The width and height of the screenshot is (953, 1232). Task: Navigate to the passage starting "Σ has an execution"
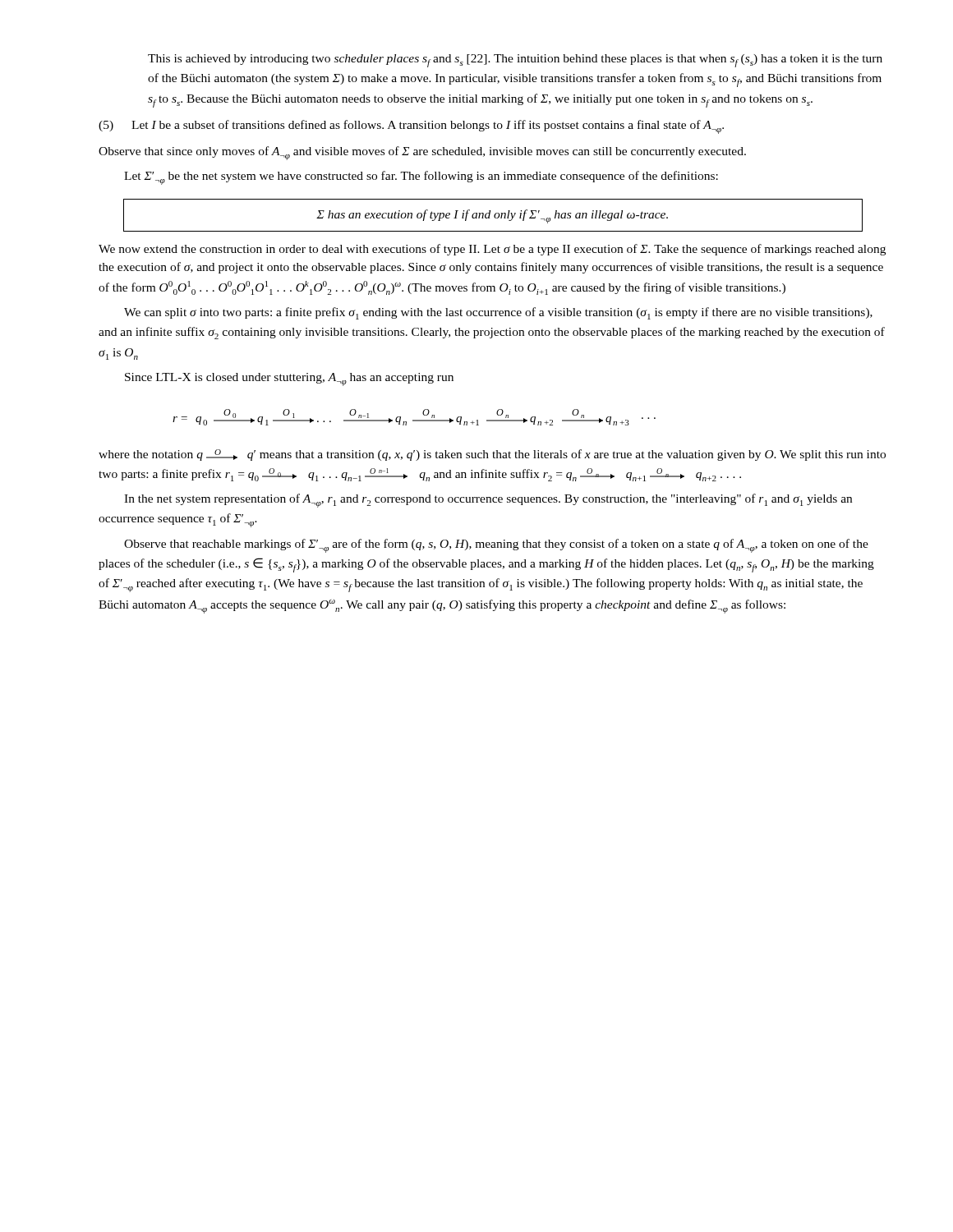pos(493,215)
